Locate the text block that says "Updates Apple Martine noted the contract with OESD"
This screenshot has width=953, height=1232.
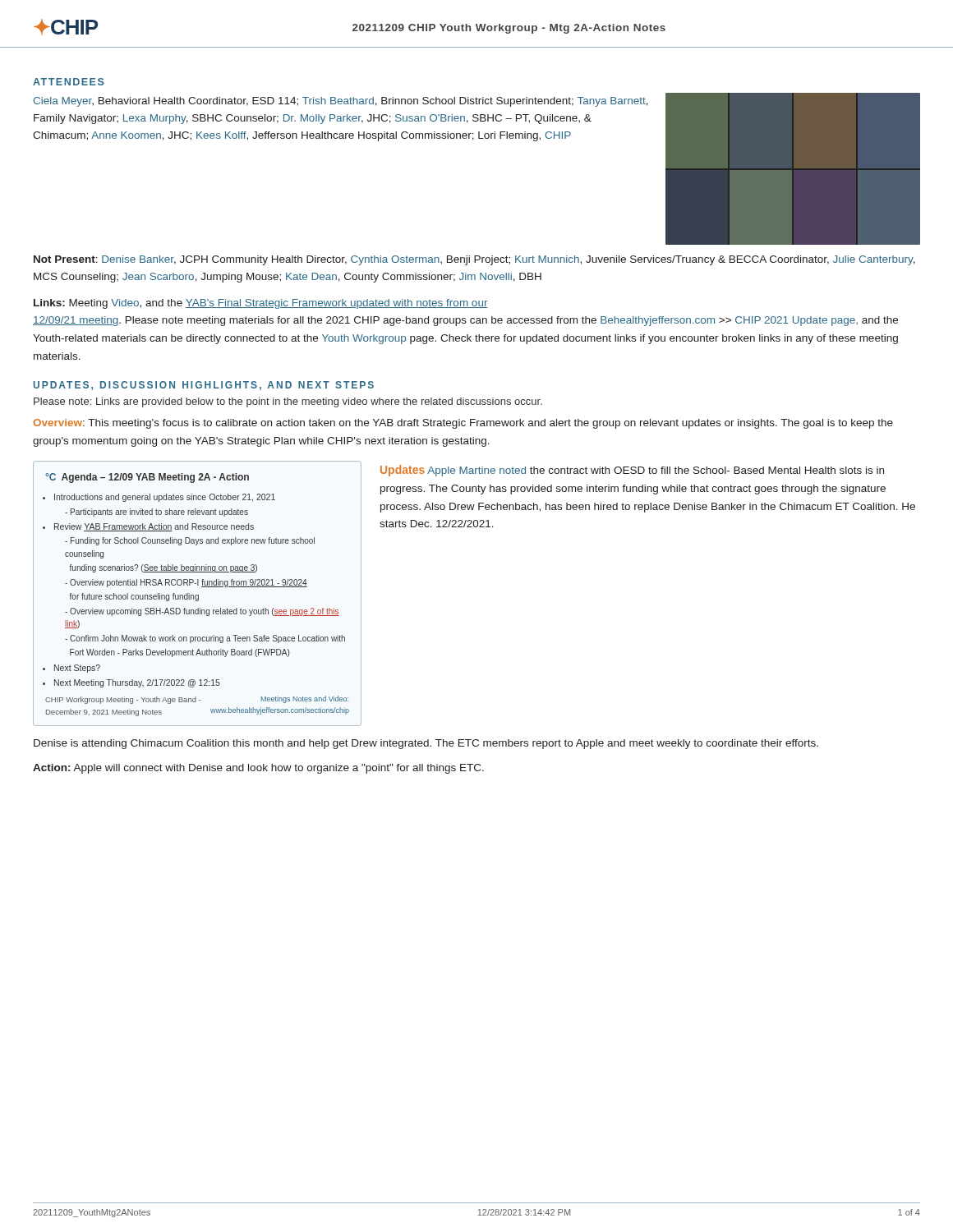(648, 497)
